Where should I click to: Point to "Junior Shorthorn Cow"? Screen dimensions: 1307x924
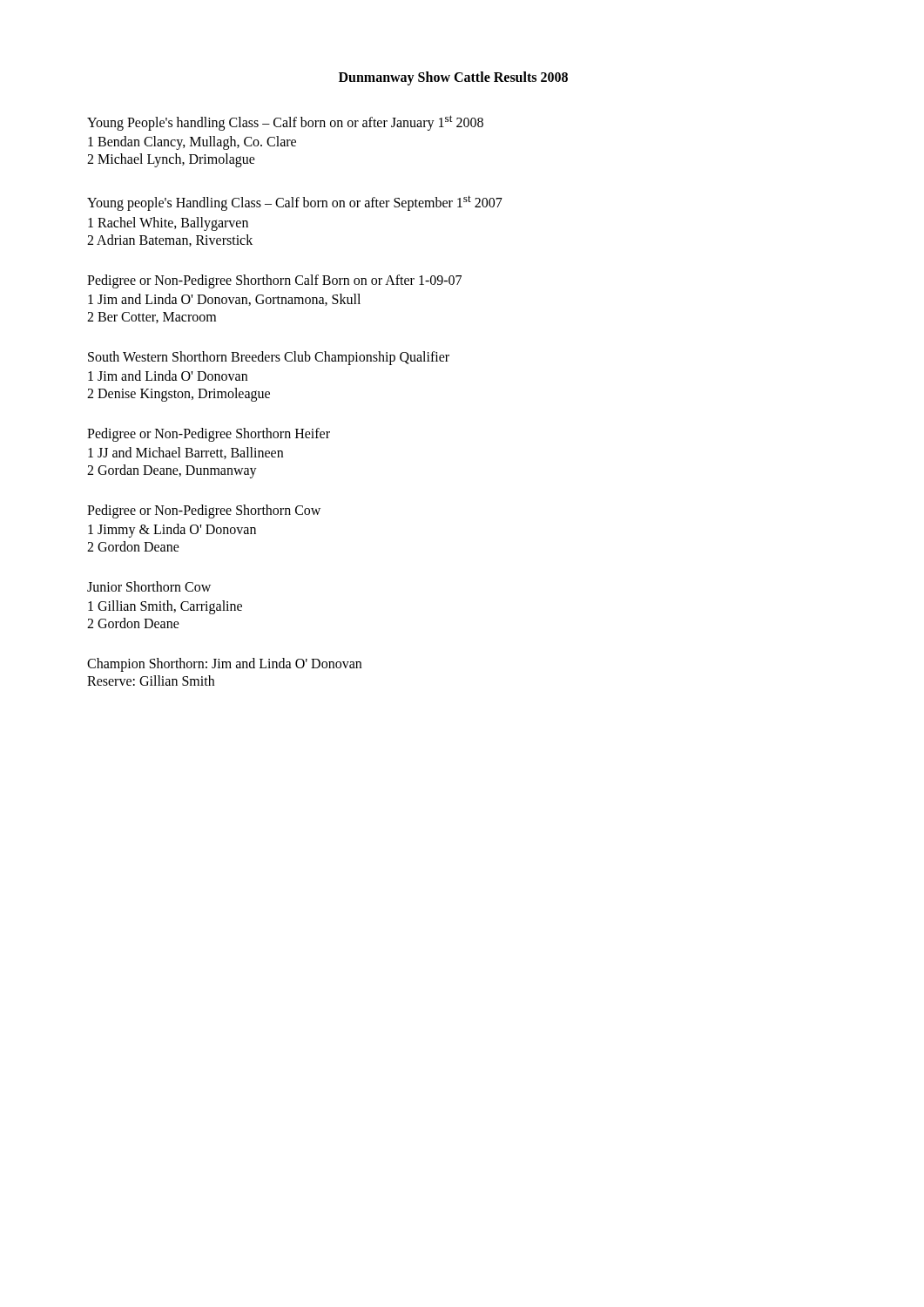coord(149,587)
